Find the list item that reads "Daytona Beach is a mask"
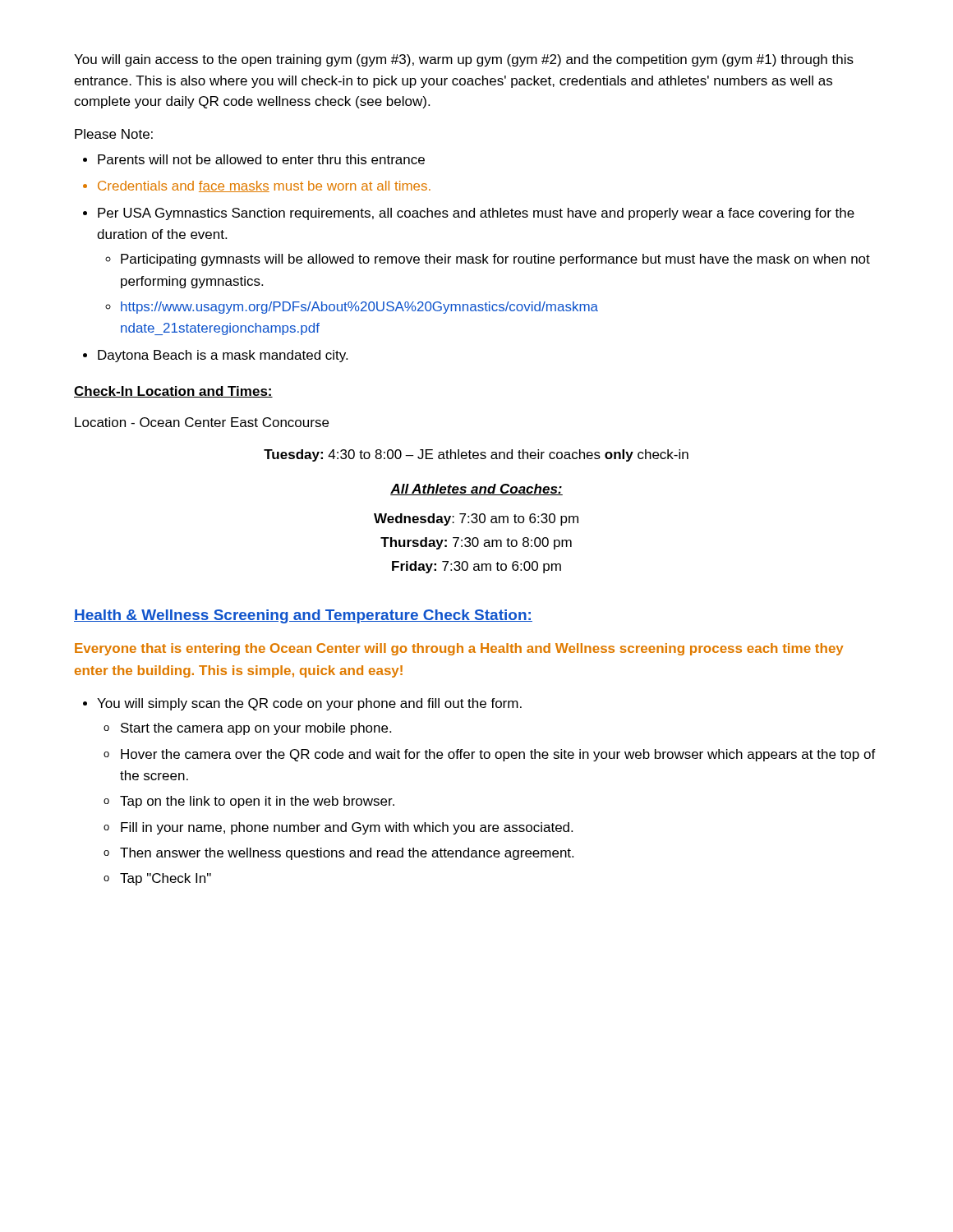 tap(223, 355)
